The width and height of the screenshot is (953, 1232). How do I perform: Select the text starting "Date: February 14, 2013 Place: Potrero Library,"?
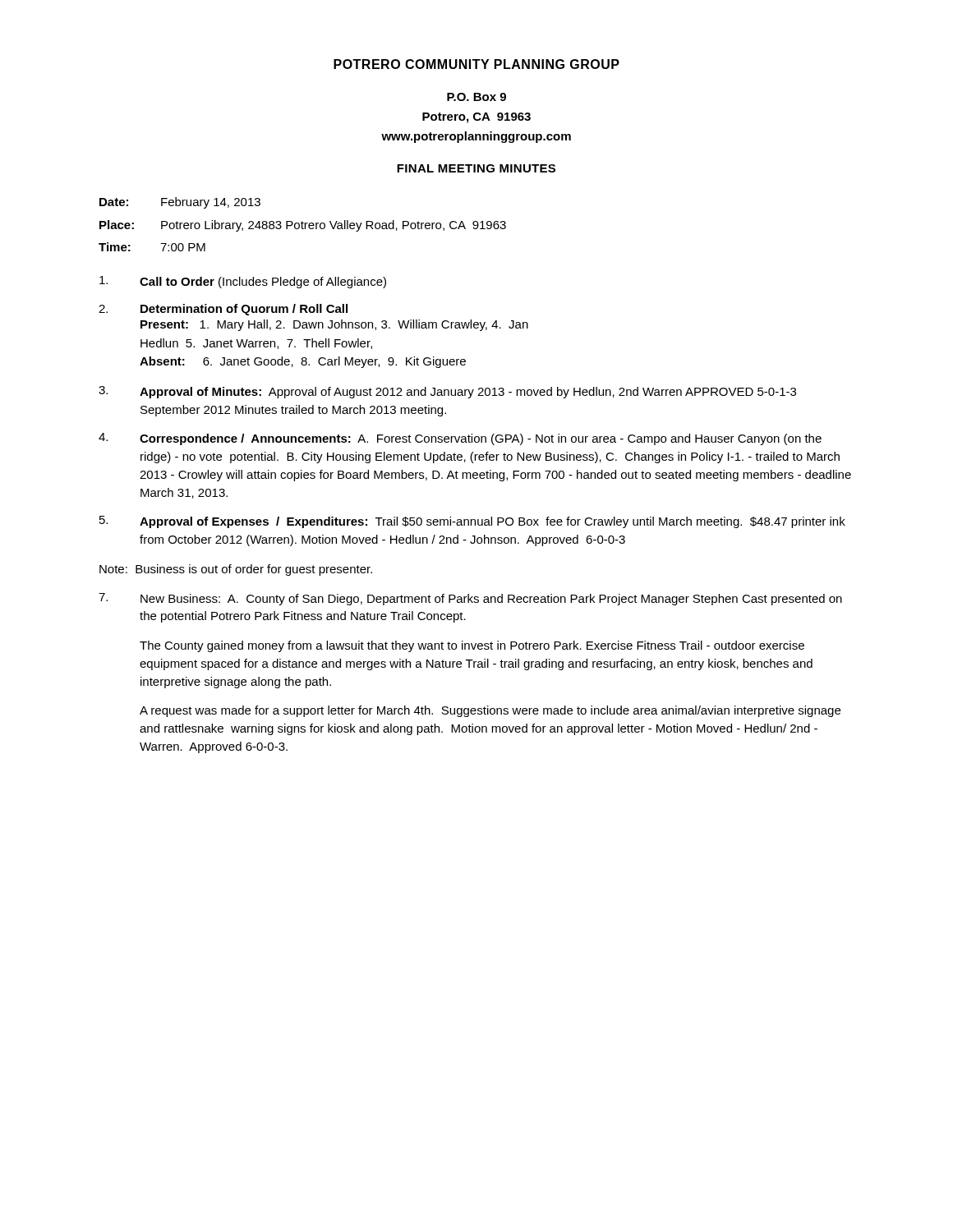pyautogui.click(x=476, y=224)
